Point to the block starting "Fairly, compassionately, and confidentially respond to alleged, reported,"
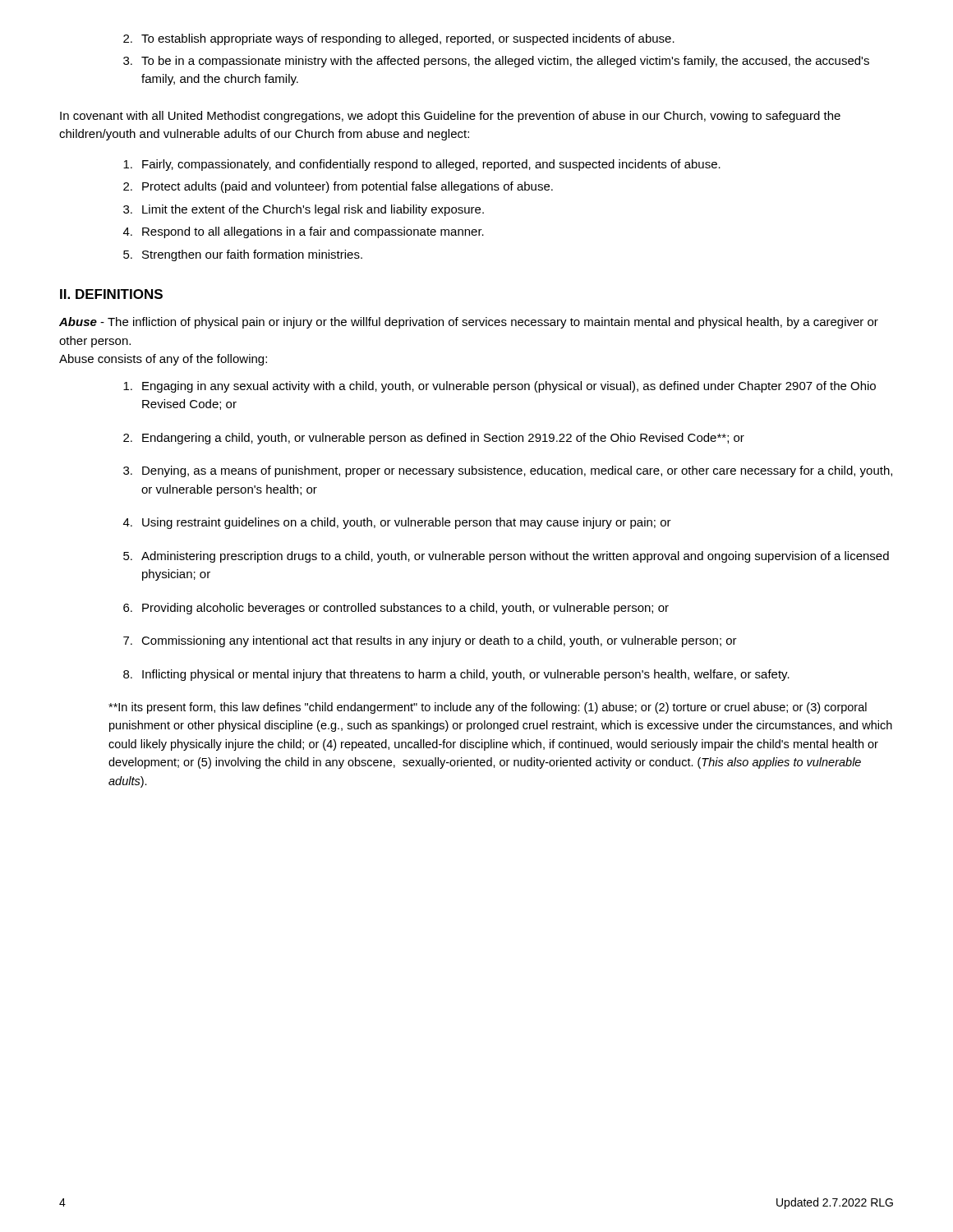The image size is (953, 1232). point(501,164)
